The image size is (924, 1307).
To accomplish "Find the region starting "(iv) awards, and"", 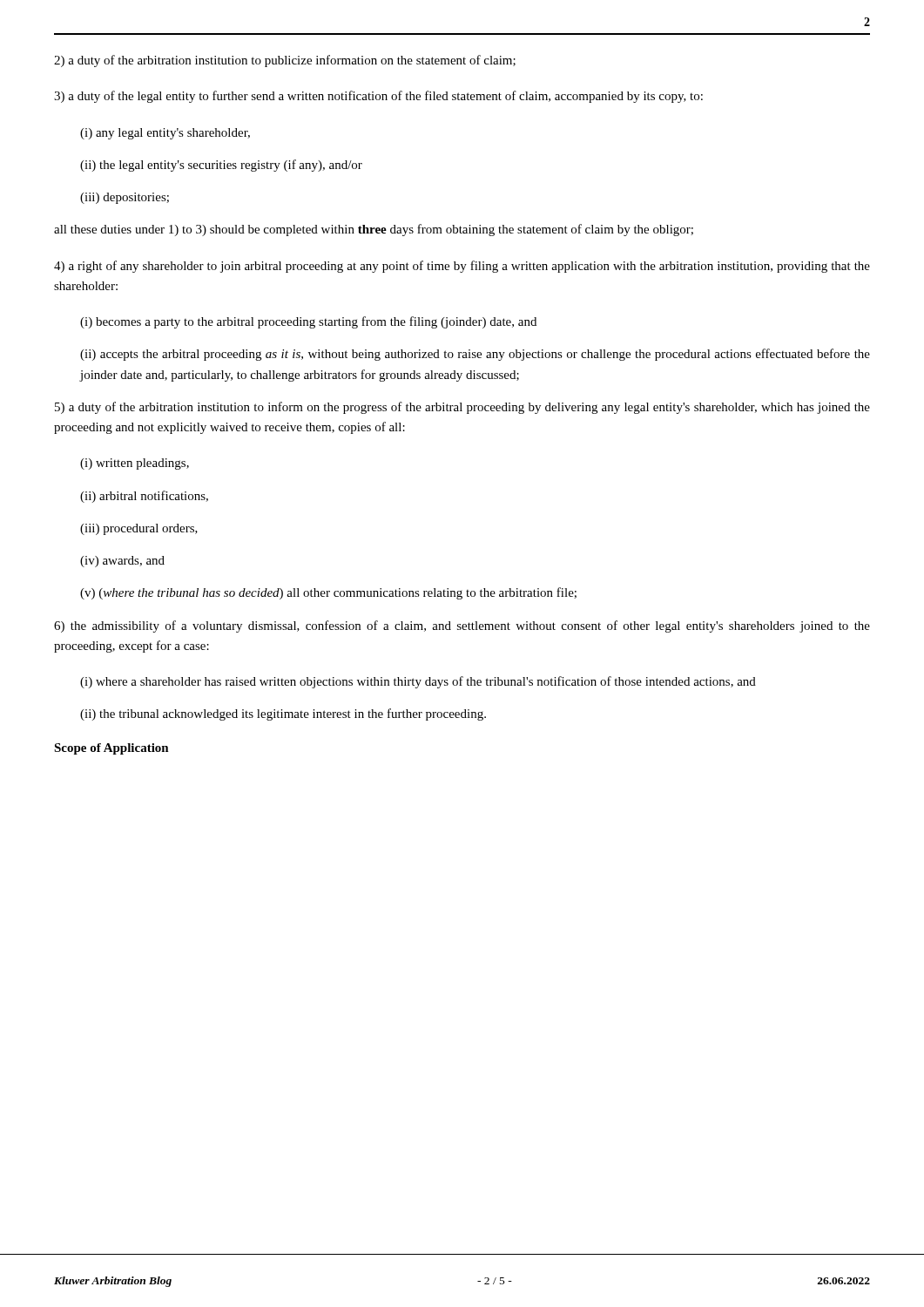I will point(122,560).
